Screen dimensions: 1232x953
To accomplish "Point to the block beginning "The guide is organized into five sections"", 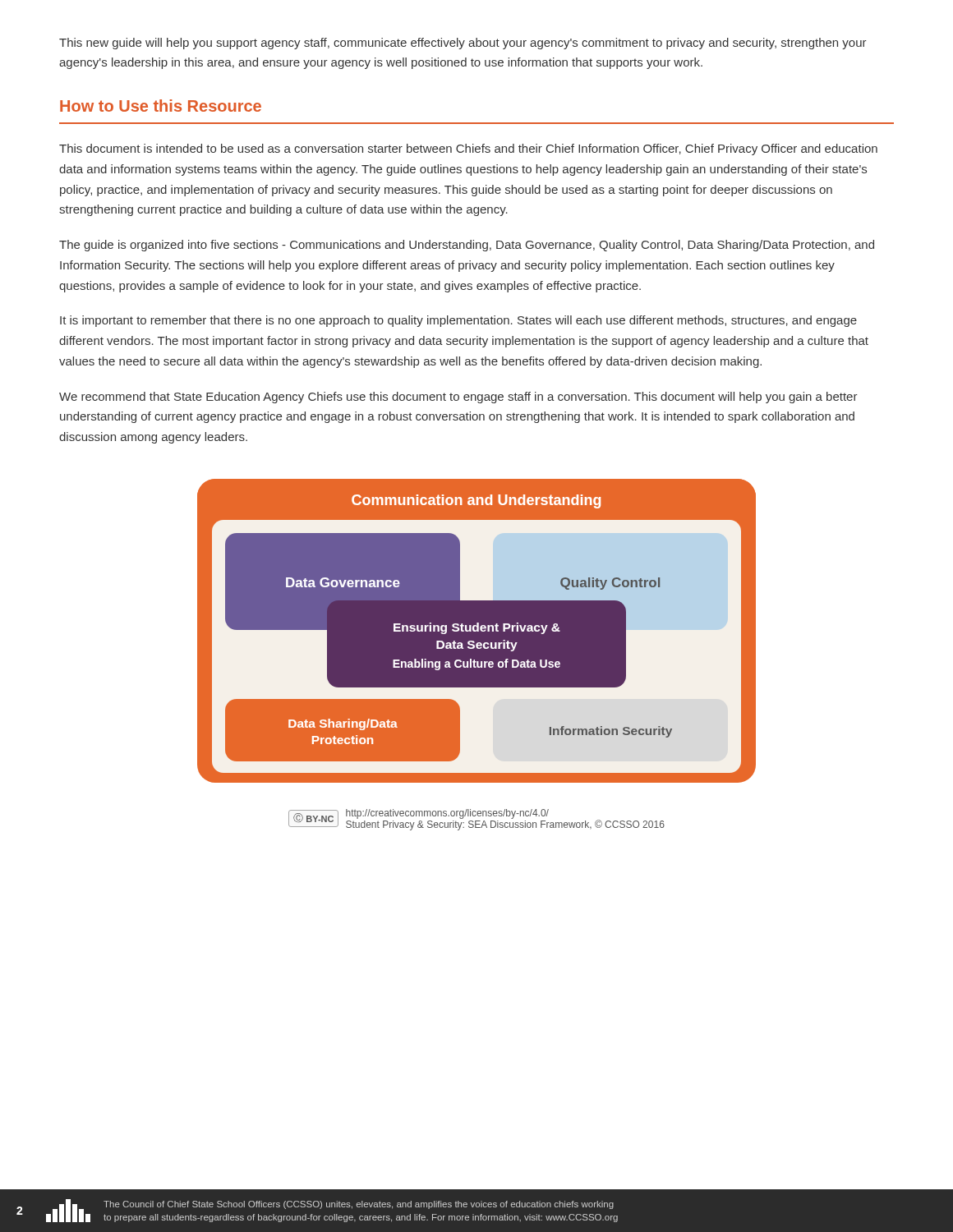I will (467, 265).
